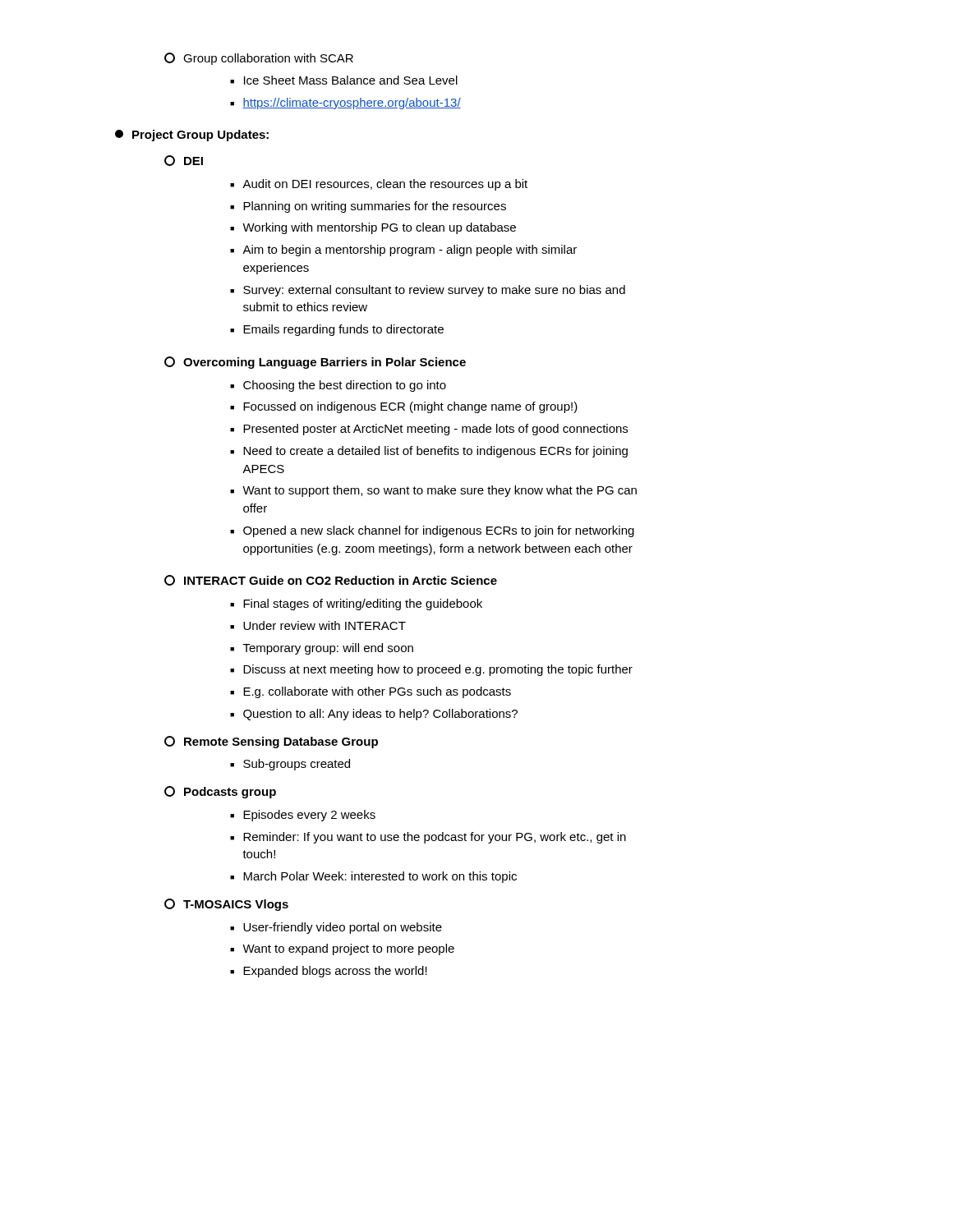Navigate to the element starting "■ Reminder: If"
The image size is (953, 1232).
428,845
